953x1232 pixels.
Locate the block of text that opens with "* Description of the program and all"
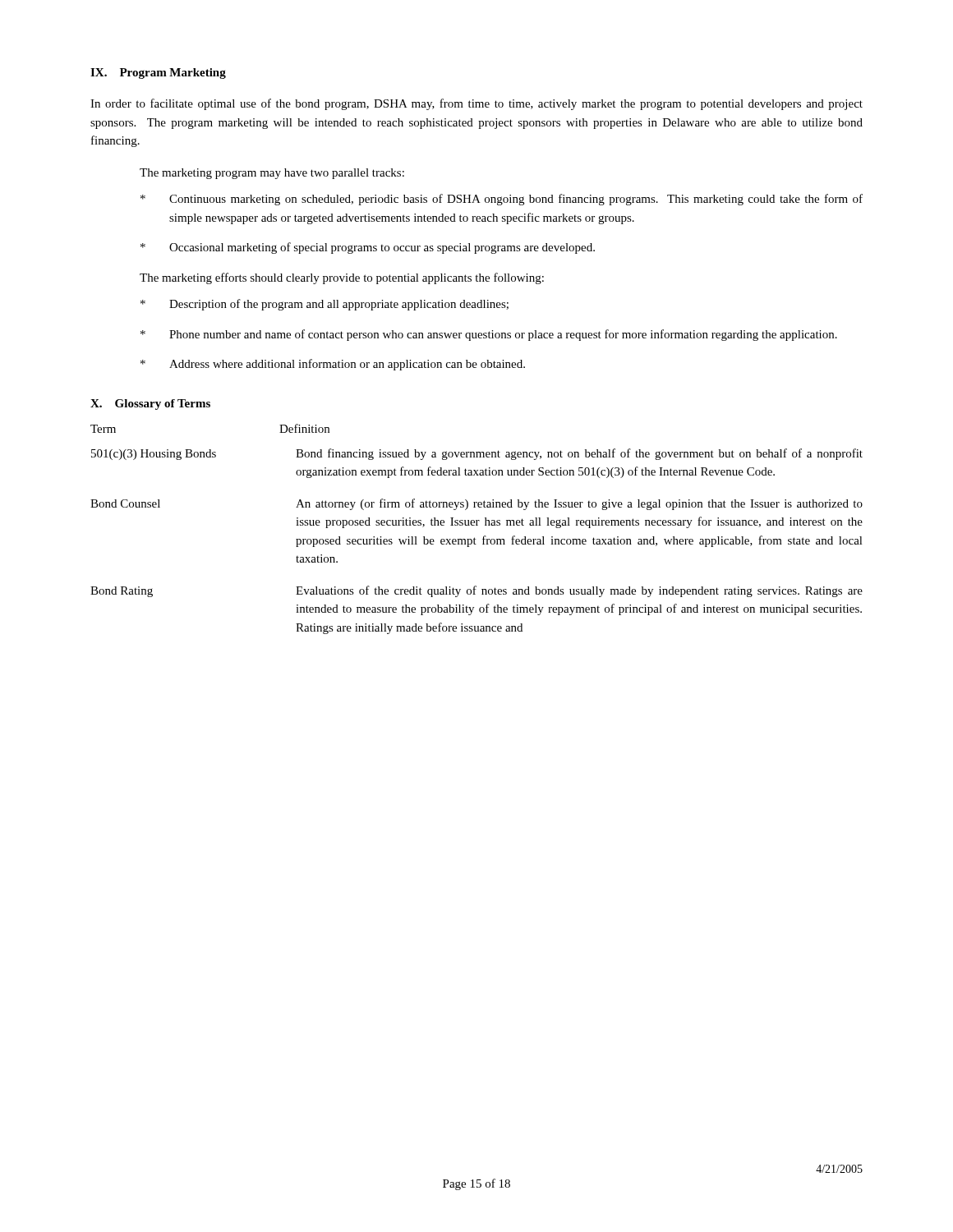(x=501, y=304)
